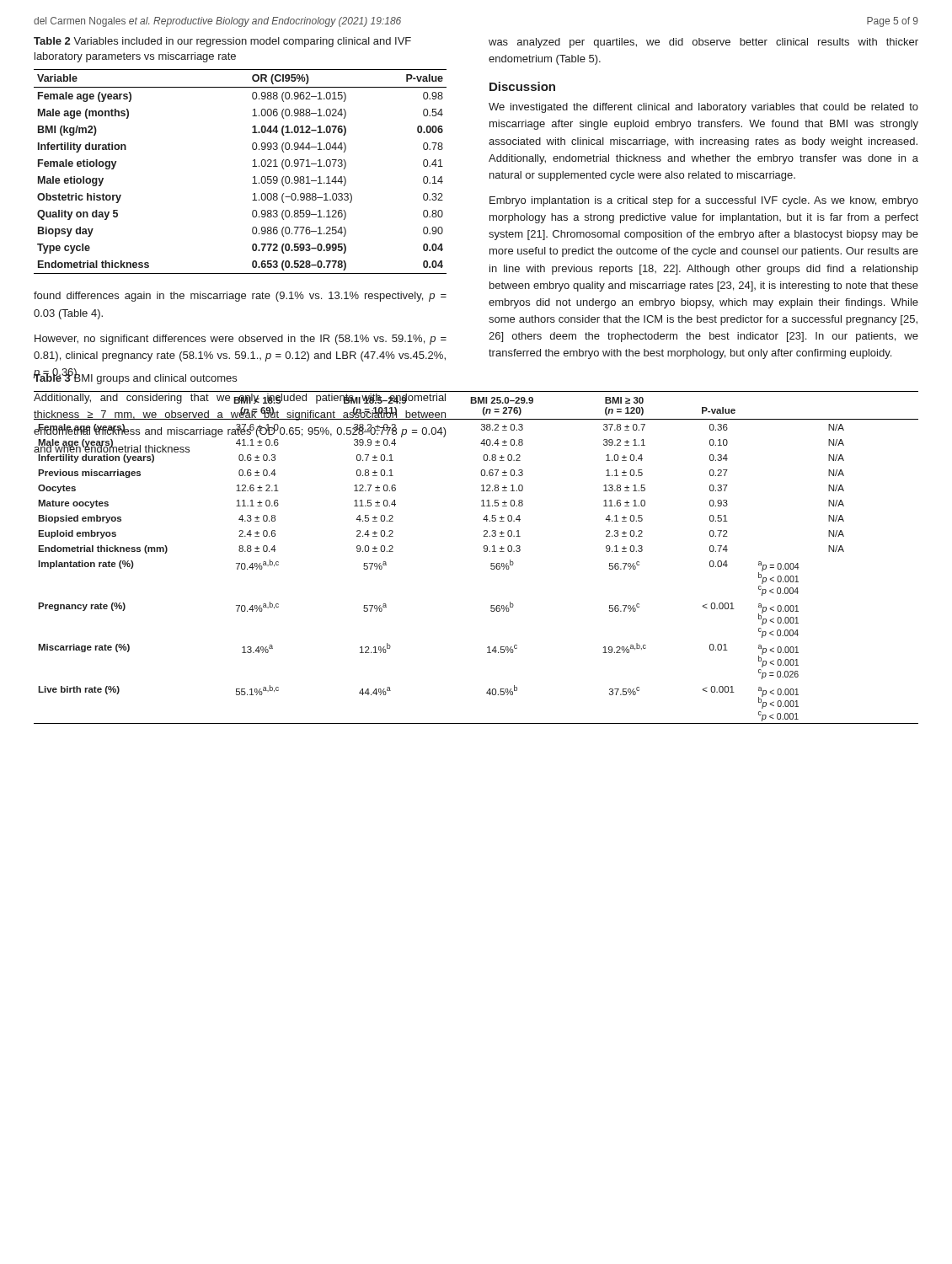The image size is (952, 1264).
Task: Click on the text block that says "However, no significant differences were observed in"
Action: click(x=240, y=355)
